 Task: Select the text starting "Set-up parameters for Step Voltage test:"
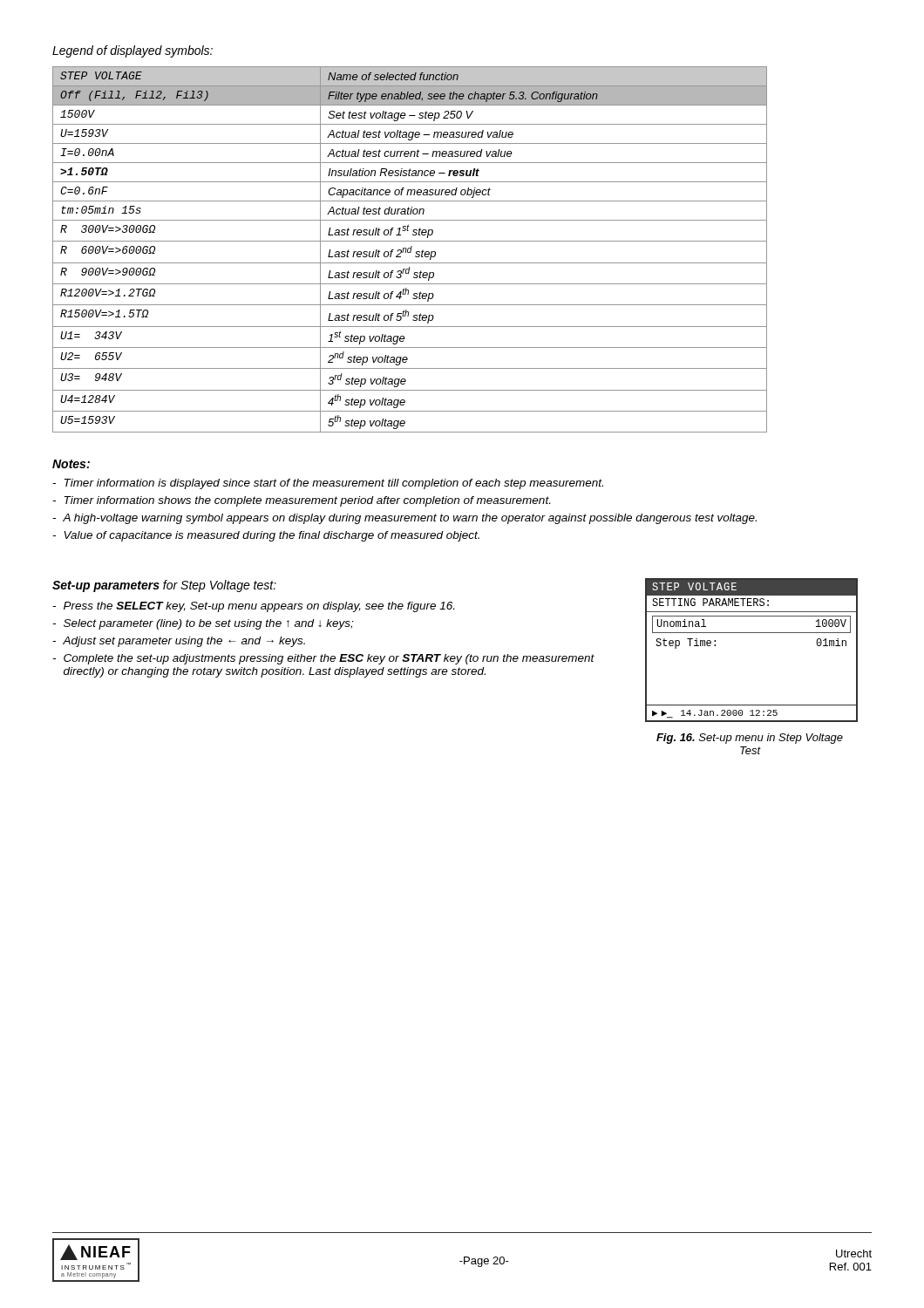pos(164,585)
